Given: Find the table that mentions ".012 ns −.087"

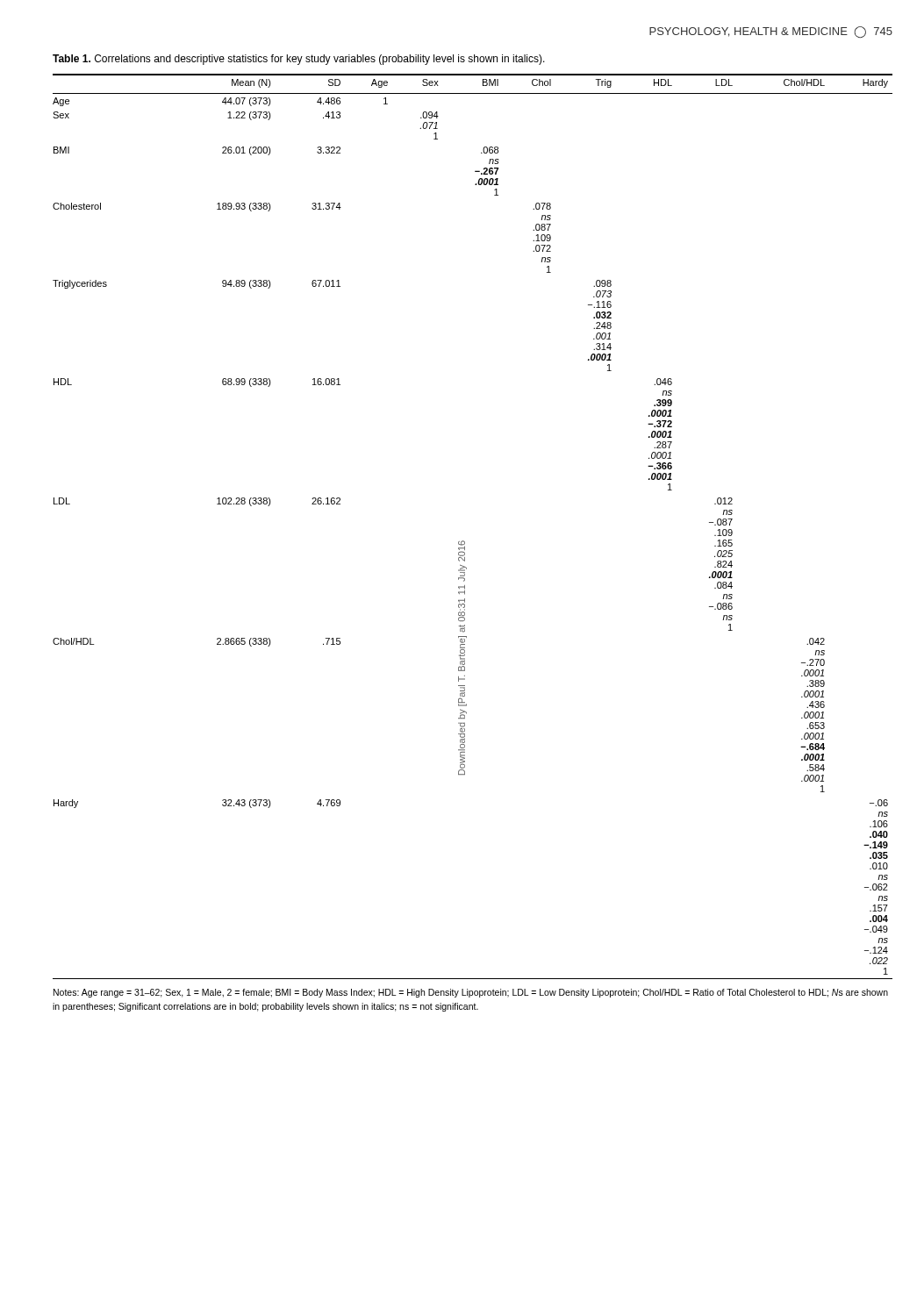Looking at the screenshot, I should [x=473, y=526].
